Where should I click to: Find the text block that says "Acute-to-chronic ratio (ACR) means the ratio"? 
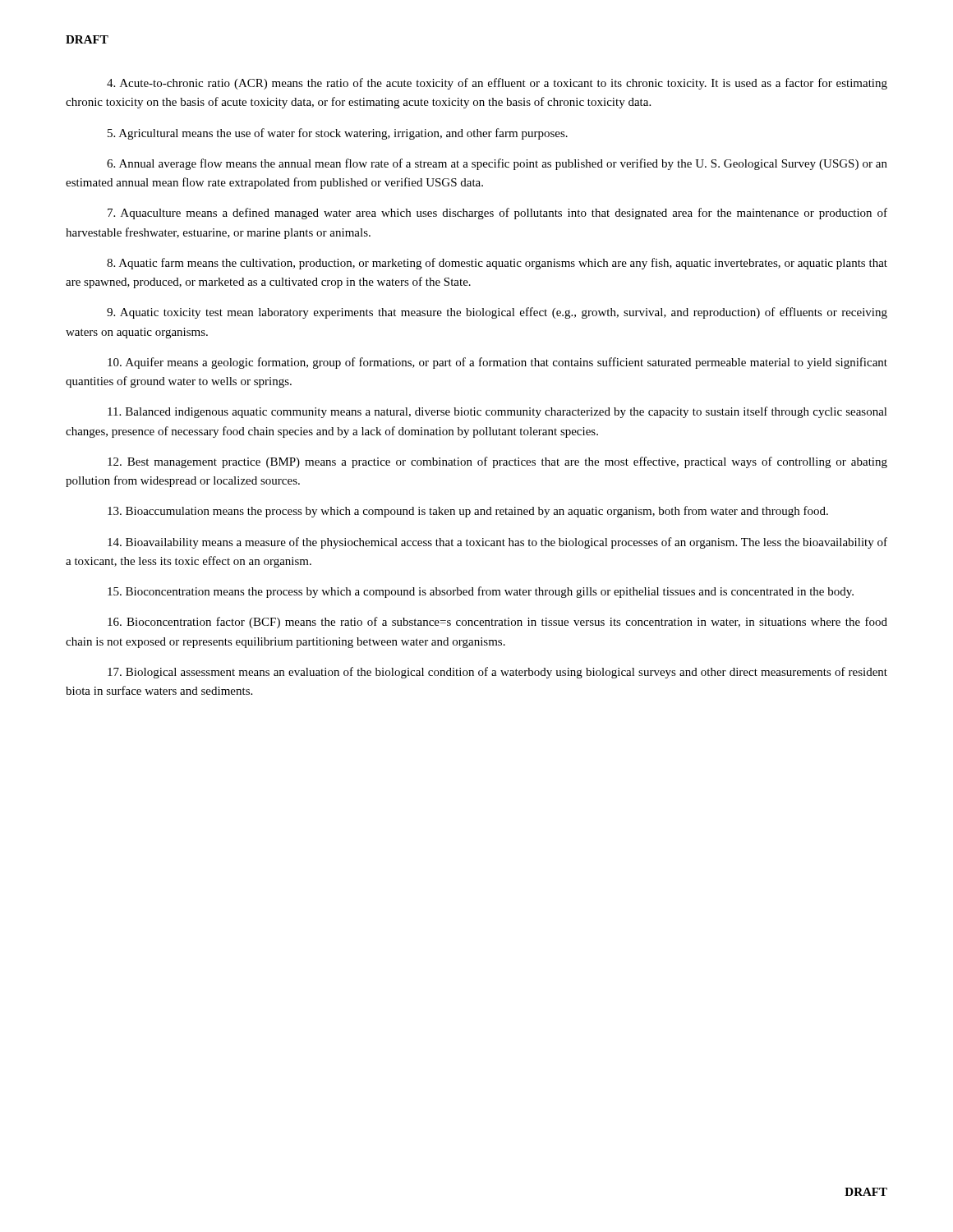click(476, 93)
